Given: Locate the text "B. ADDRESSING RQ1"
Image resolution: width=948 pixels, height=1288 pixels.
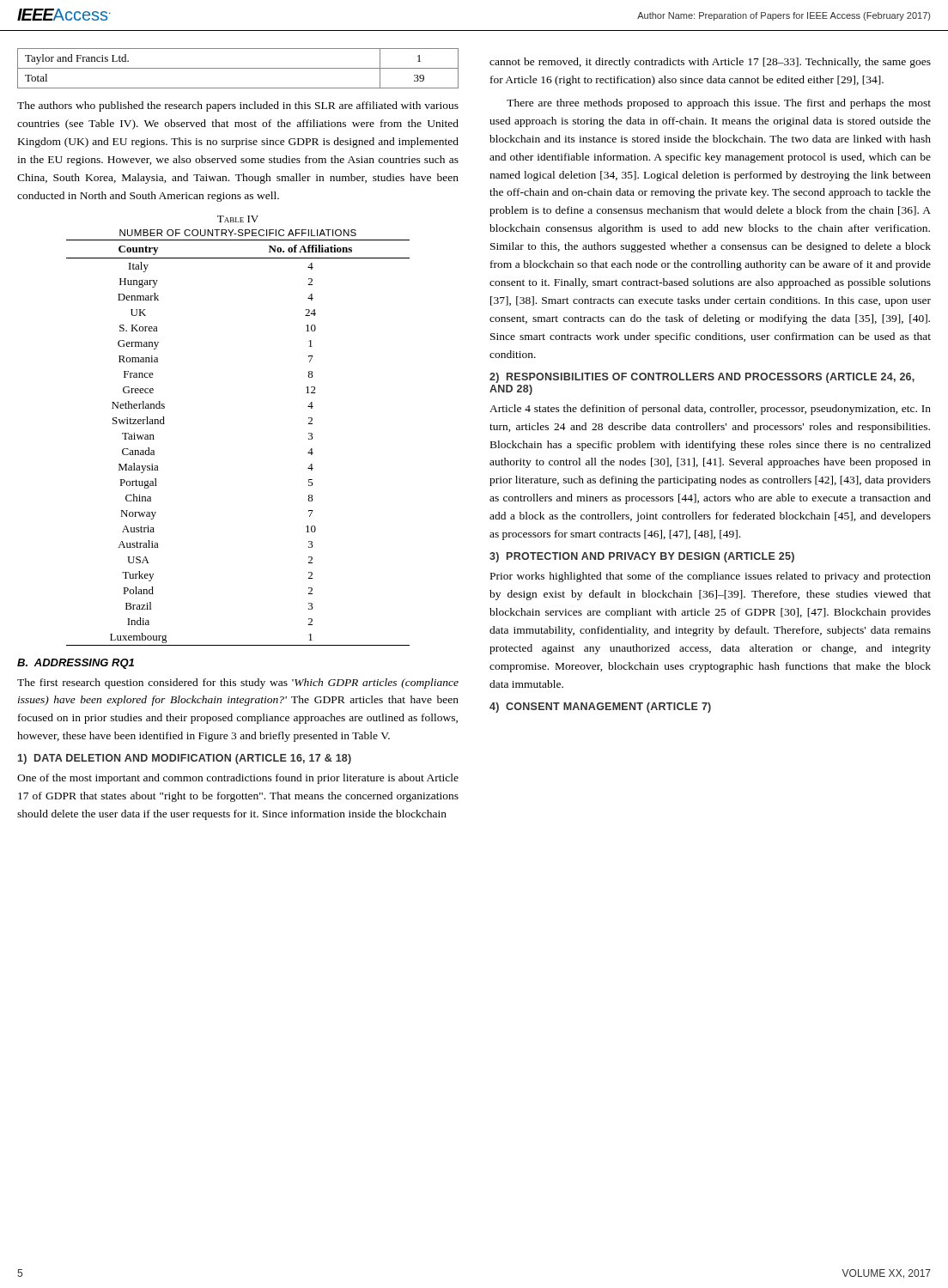Looking at the screenshot, I should pos(76,662).
